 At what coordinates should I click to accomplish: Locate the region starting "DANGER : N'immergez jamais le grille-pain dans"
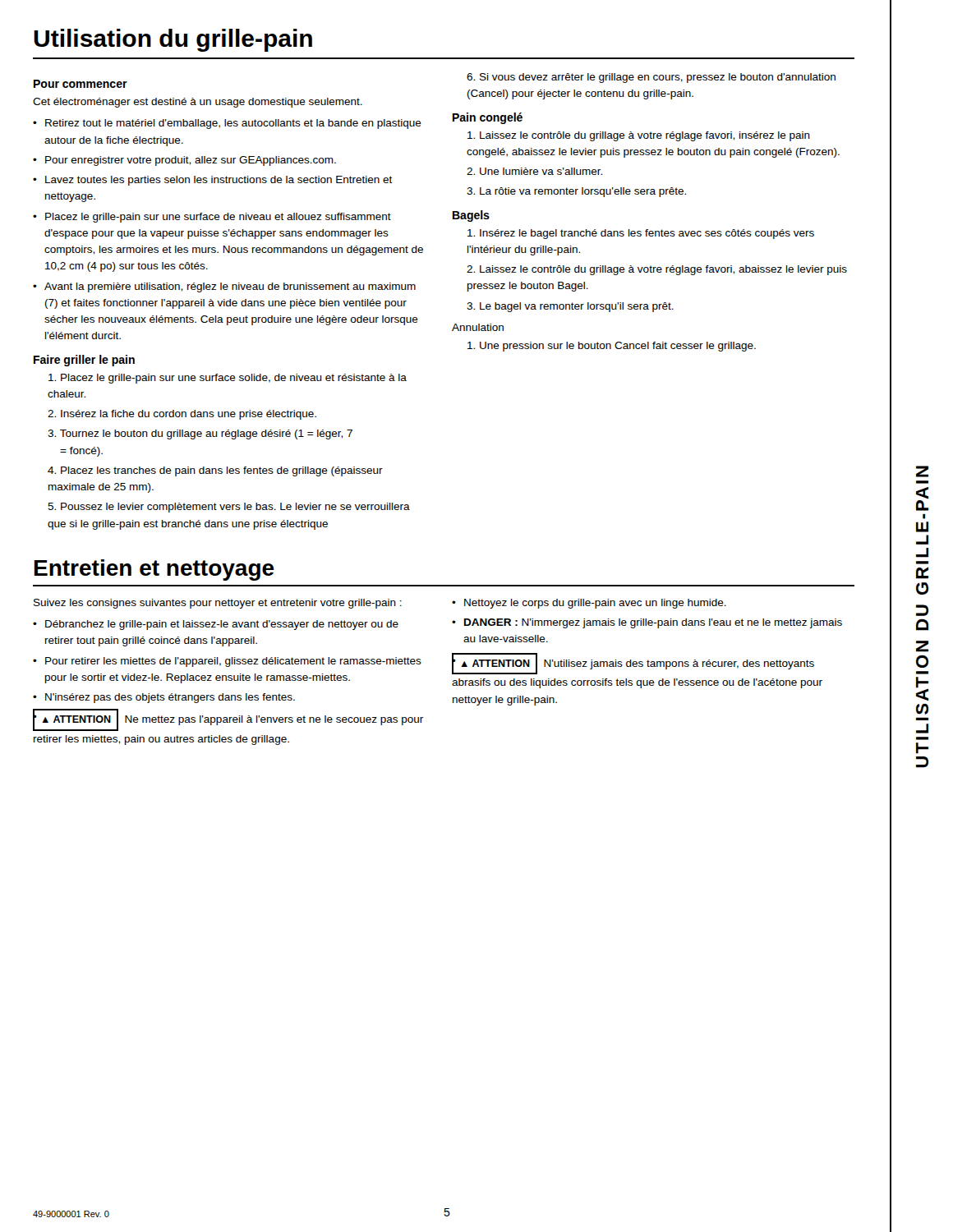653,630
